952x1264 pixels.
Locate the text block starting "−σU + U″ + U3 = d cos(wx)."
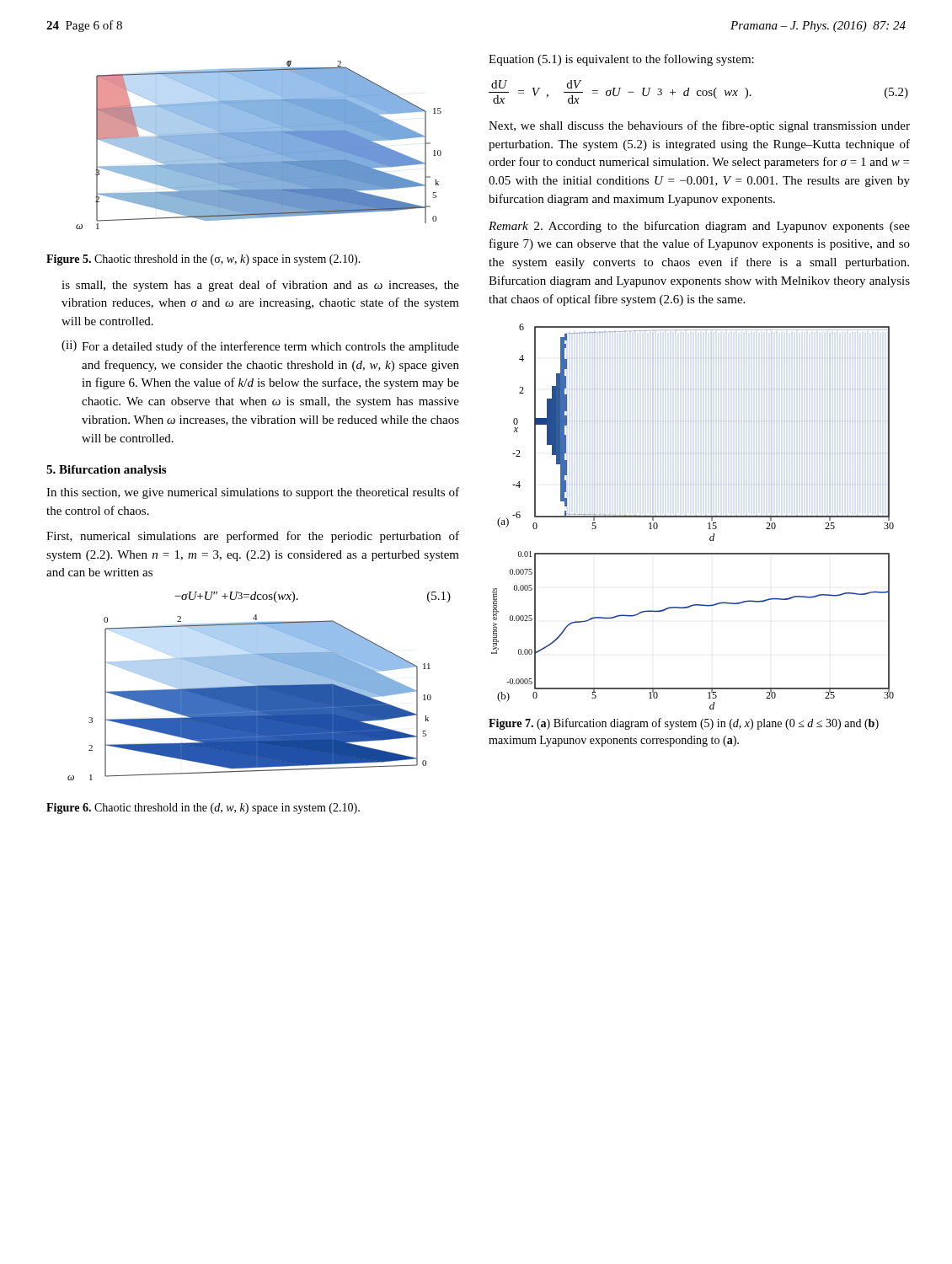249,596
